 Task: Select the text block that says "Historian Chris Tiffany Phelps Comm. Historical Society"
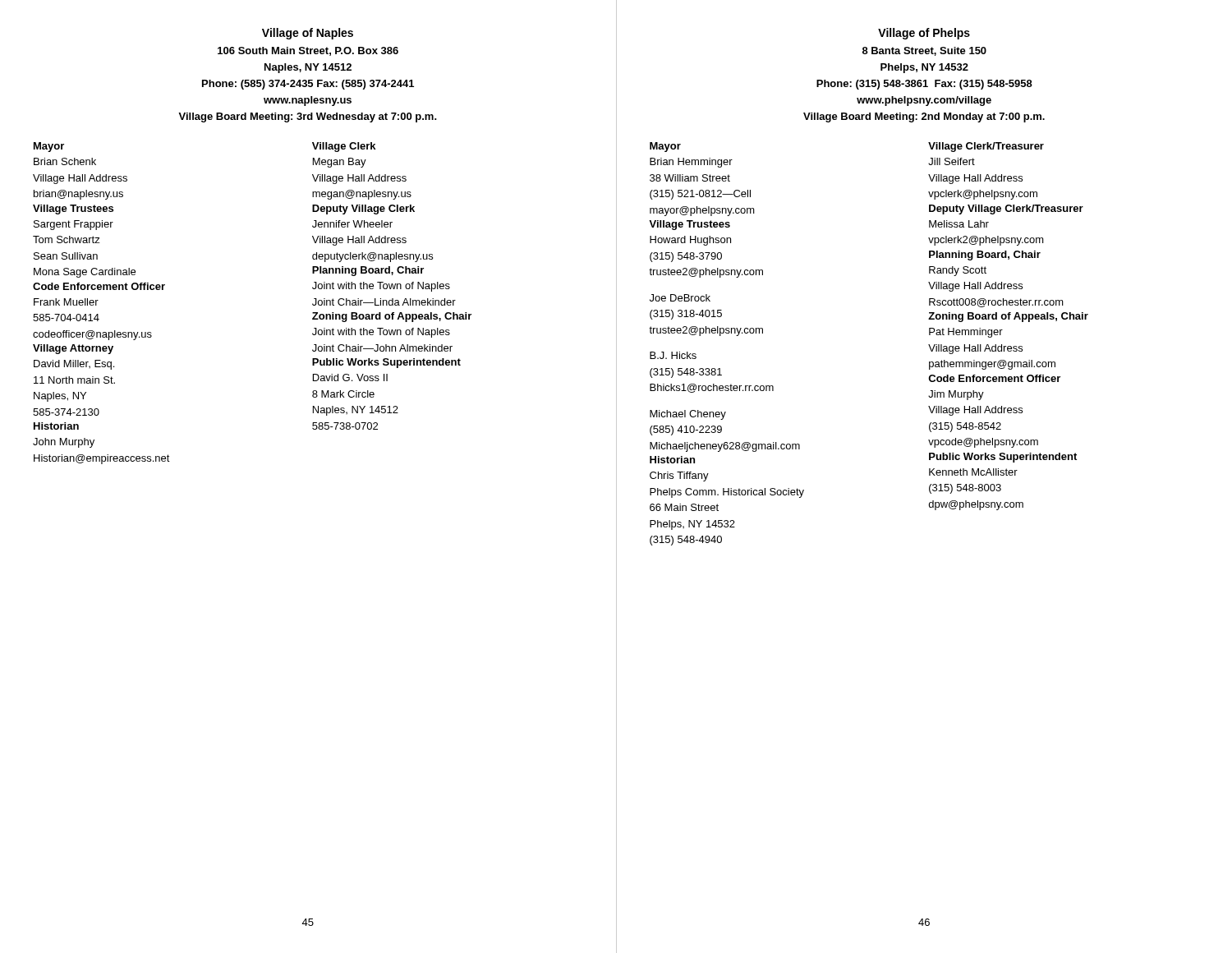(x=785, y=501)
